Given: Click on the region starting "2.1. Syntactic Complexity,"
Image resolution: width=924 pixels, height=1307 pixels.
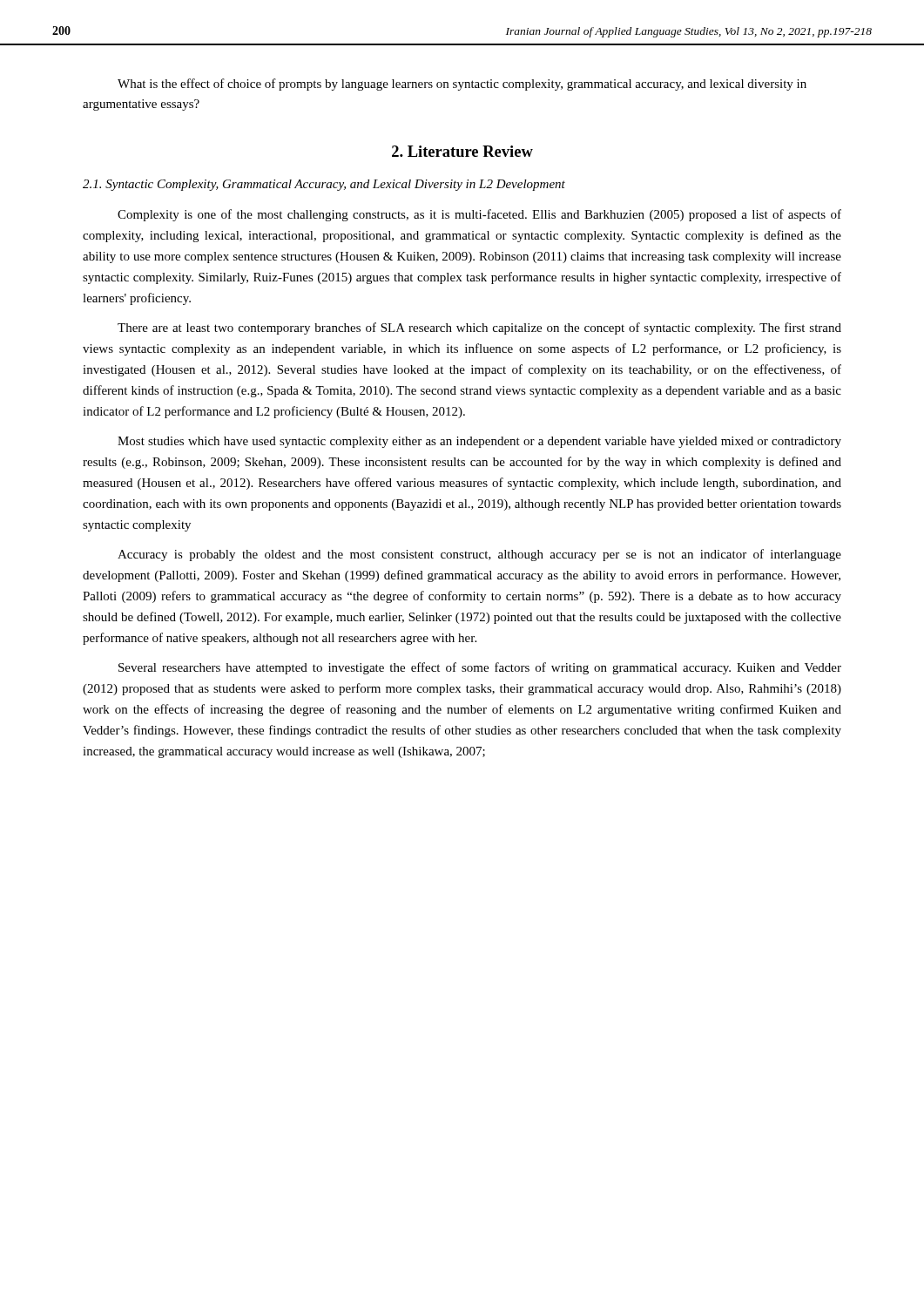Looking at the screenshot, I should (x=462, y=184).
